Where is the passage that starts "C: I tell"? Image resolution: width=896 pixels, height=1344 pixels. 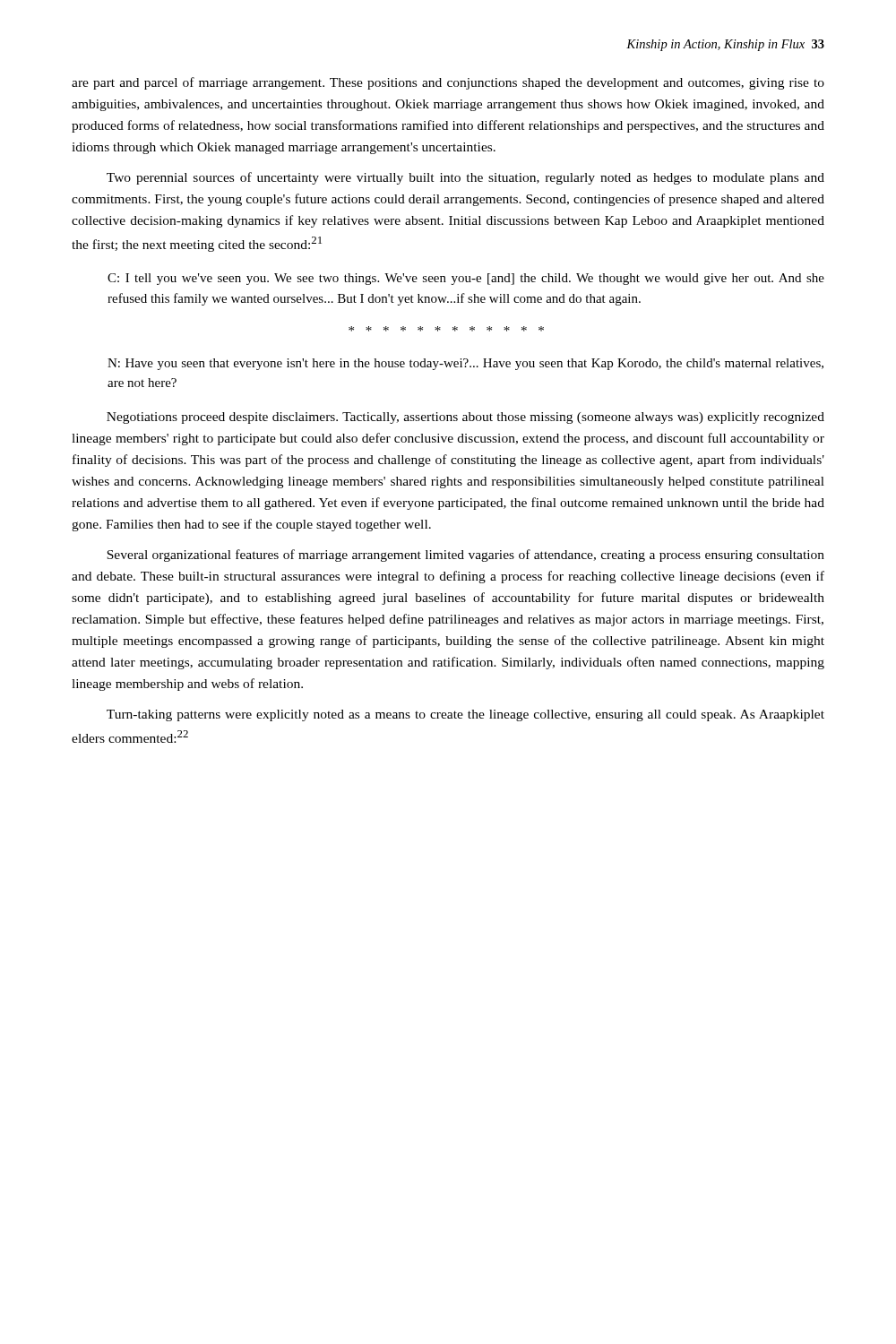(466, 288)
